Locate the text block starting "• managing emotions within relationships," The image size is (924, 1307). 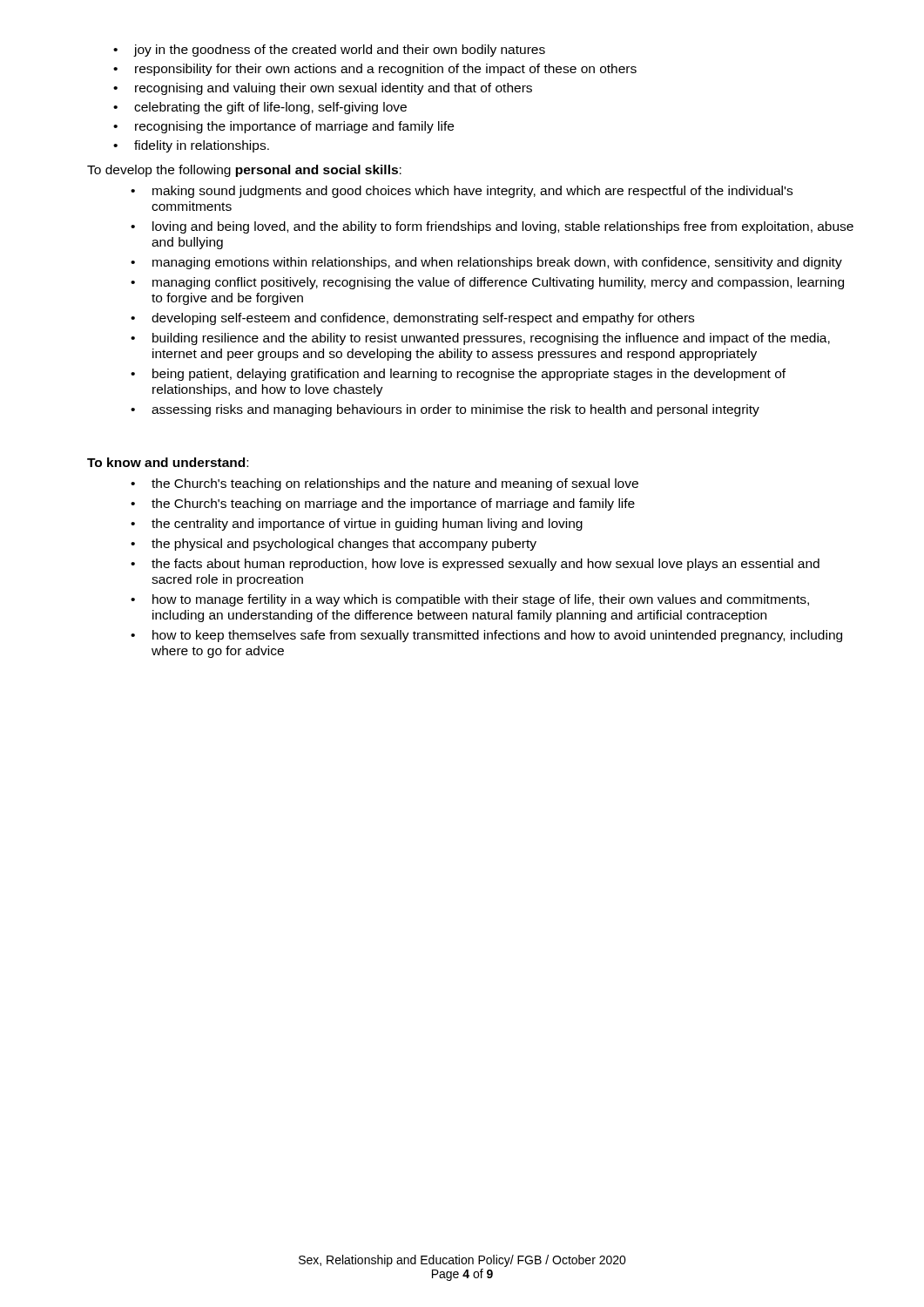click(x=486, y=262)
